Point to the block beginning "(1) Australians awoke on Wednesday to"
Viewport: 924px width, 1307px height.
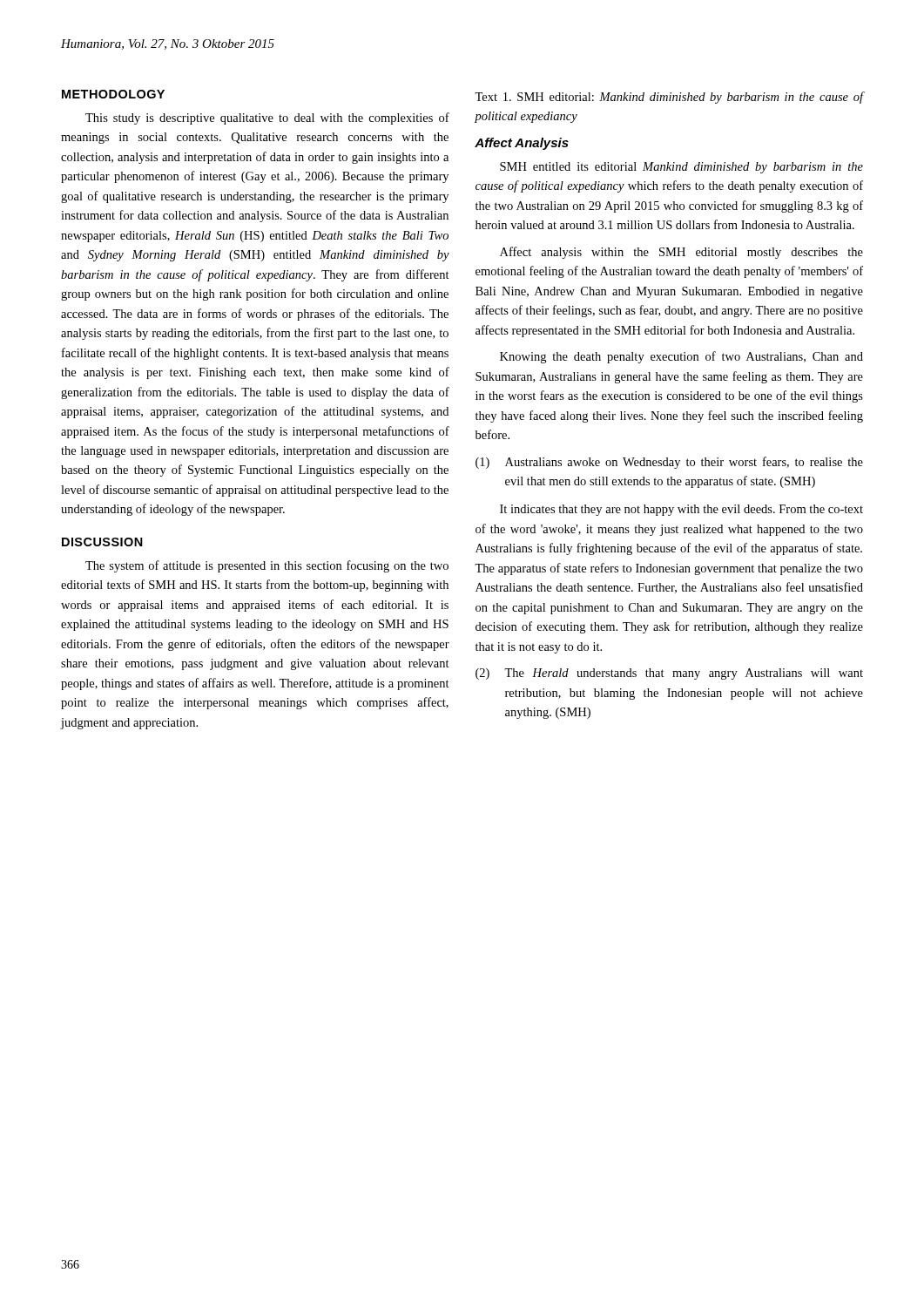click(669, 471)
